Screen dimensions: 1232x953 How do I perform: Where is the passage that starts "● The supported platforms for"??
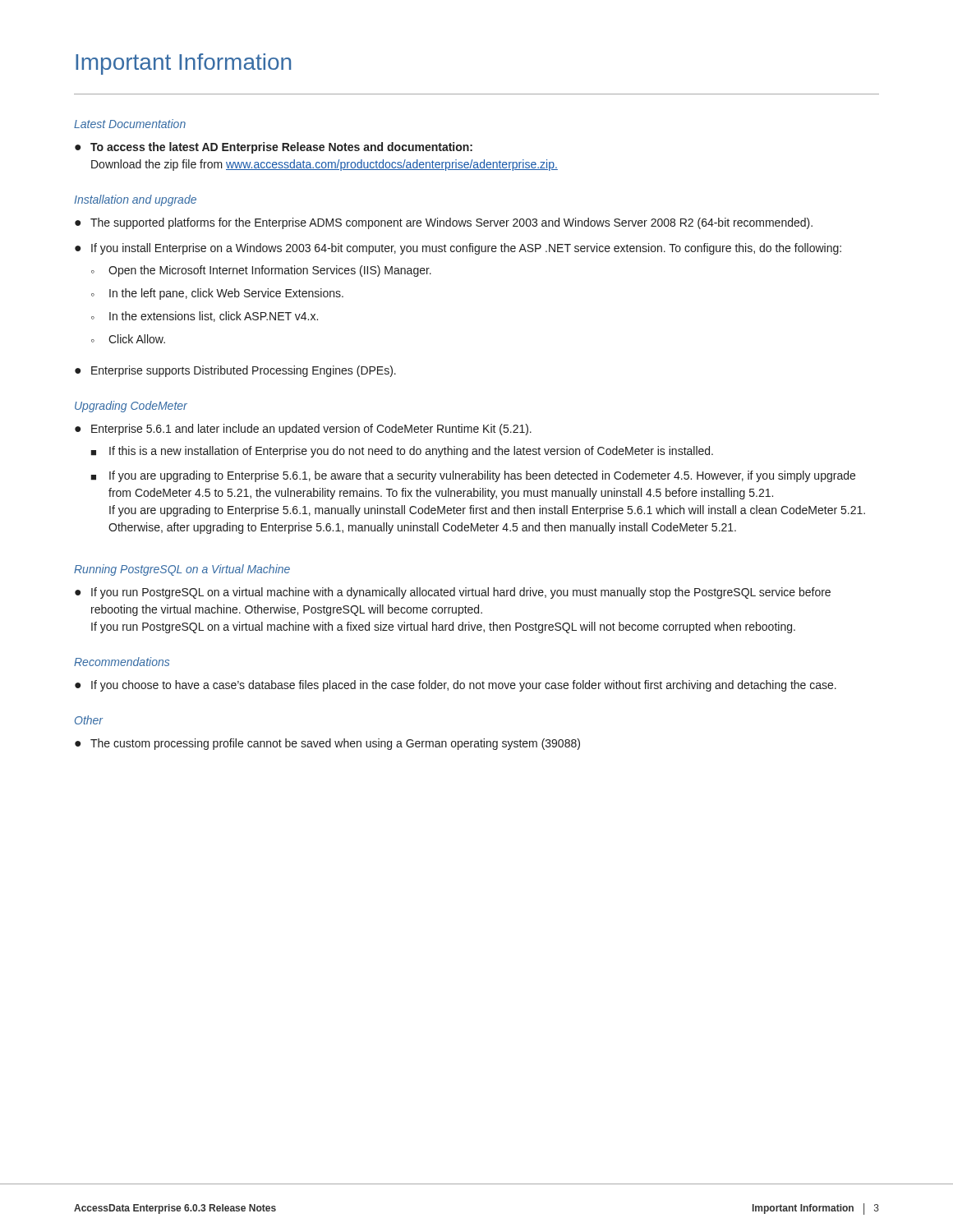click(x=476, y=223)
